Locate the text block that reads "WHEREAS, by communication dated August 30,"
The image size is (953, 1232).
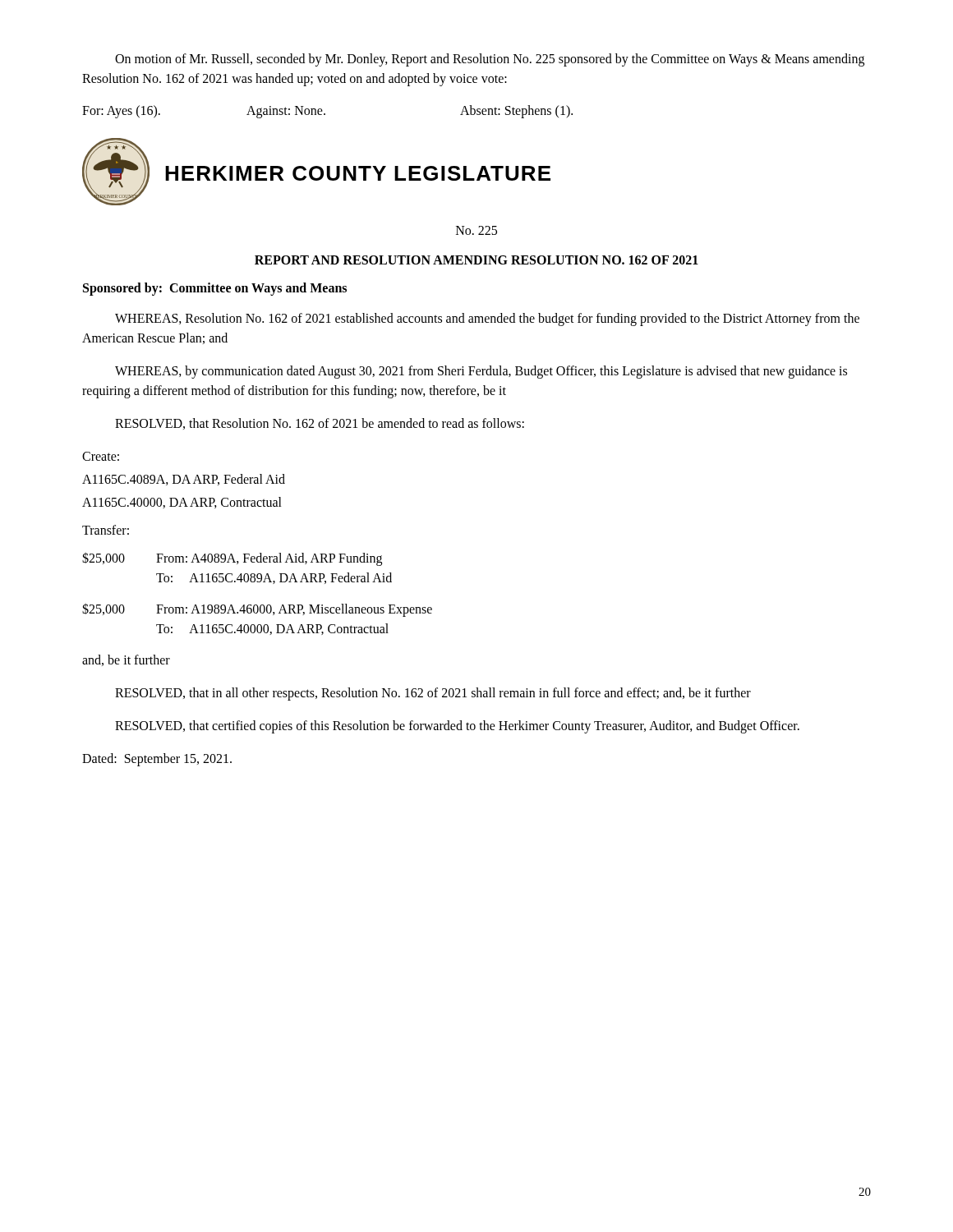tap(476, 381)
